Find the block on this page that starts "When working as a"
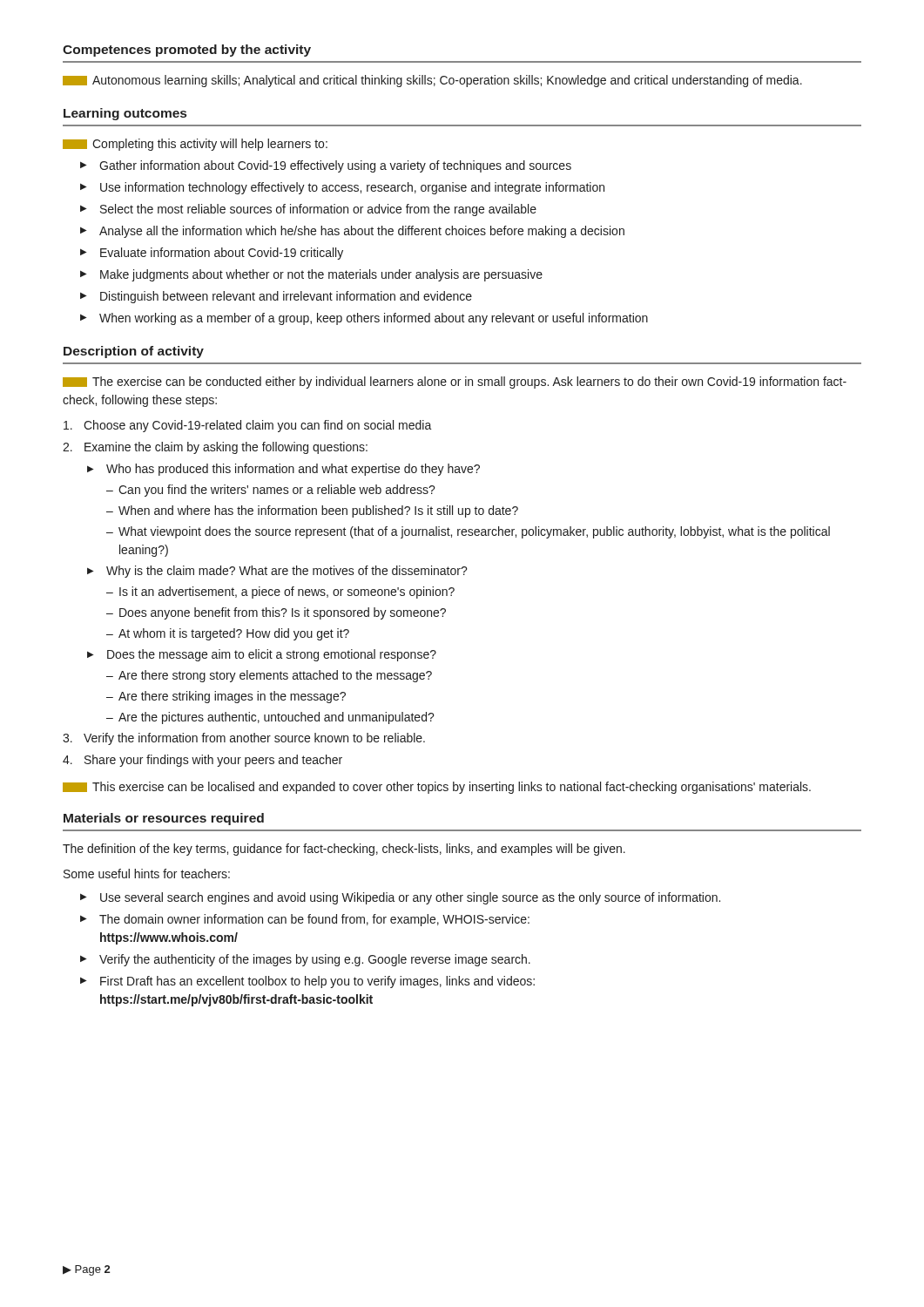This screenshot has width=924, height=1307. coord(471,319)
